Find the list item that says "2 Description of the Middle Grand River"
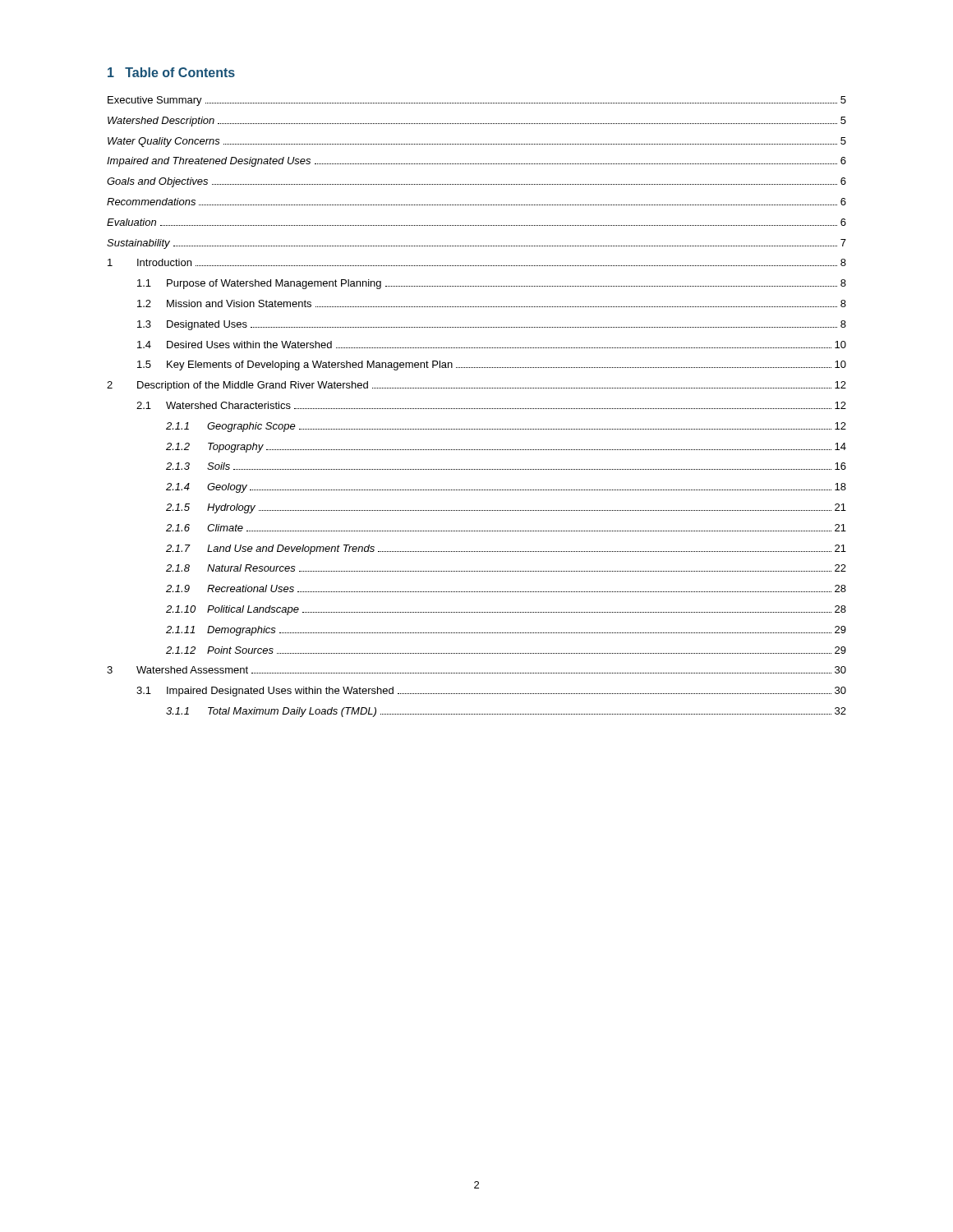Image resolution: width=953 pixels, height=1232 pixels. coord(476,386)
